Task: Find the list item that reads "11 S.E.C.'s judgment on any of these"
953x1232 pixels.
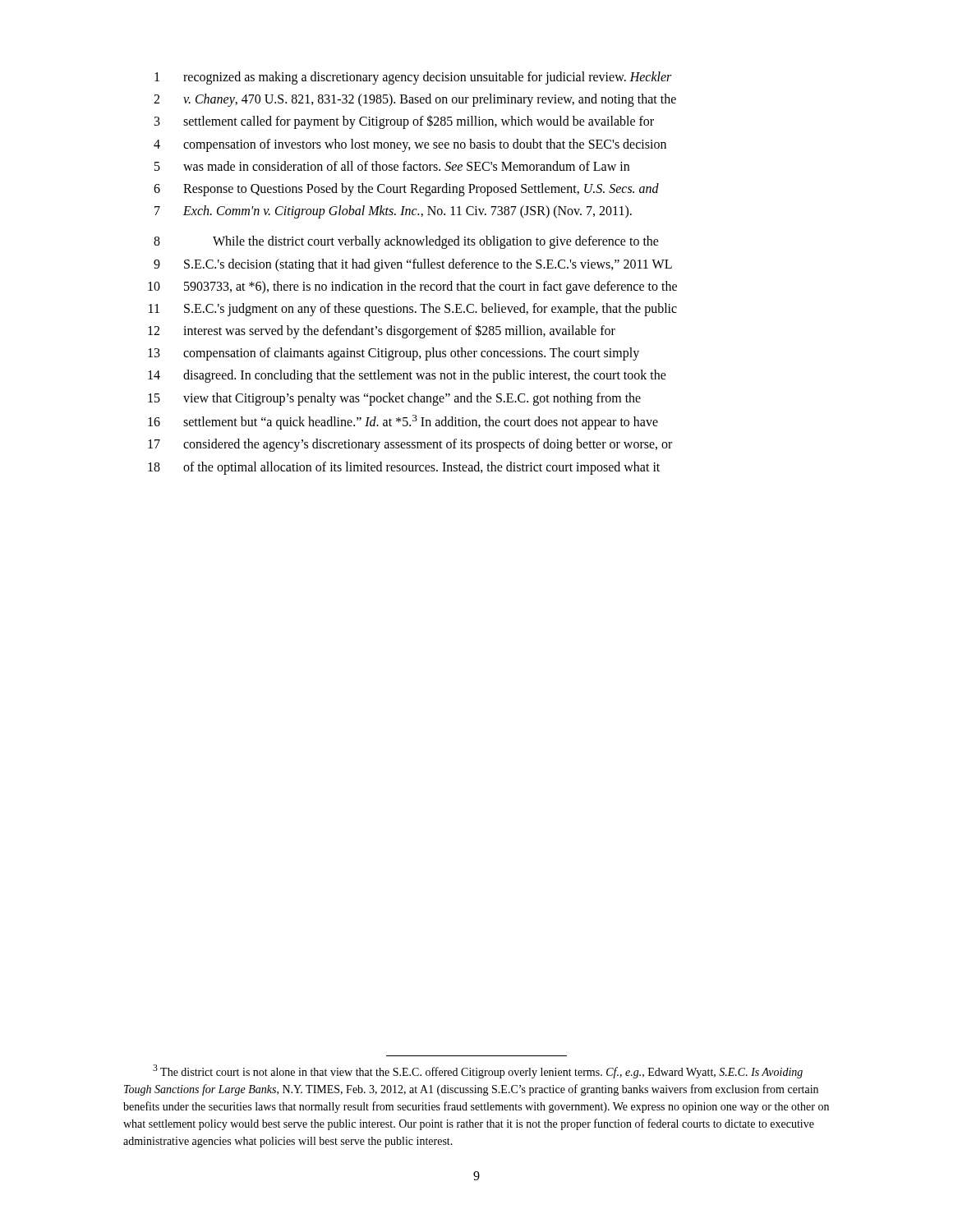Action: 476,308
